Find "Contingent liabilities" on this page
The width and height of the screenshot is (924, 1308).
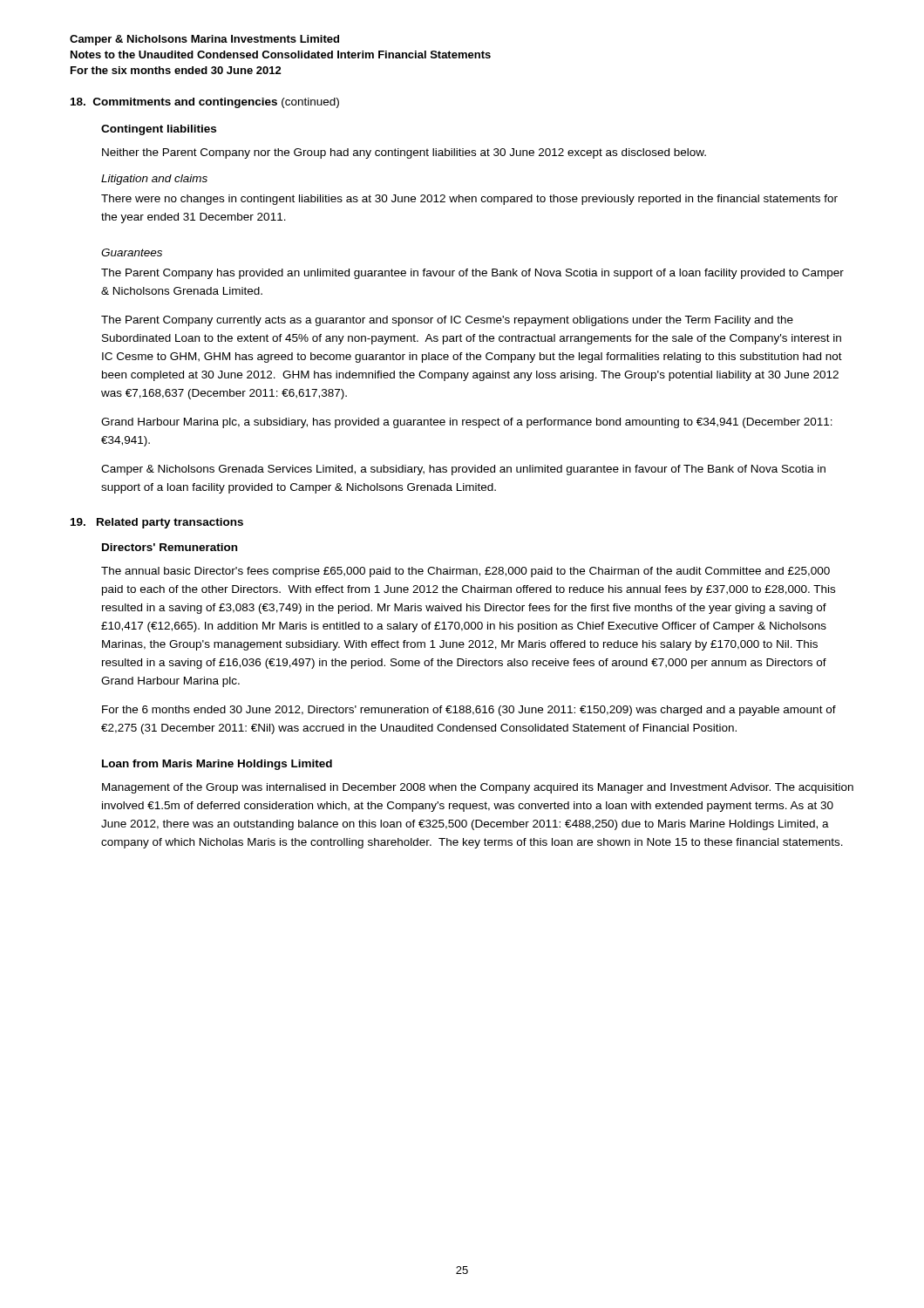pos(159,130)
